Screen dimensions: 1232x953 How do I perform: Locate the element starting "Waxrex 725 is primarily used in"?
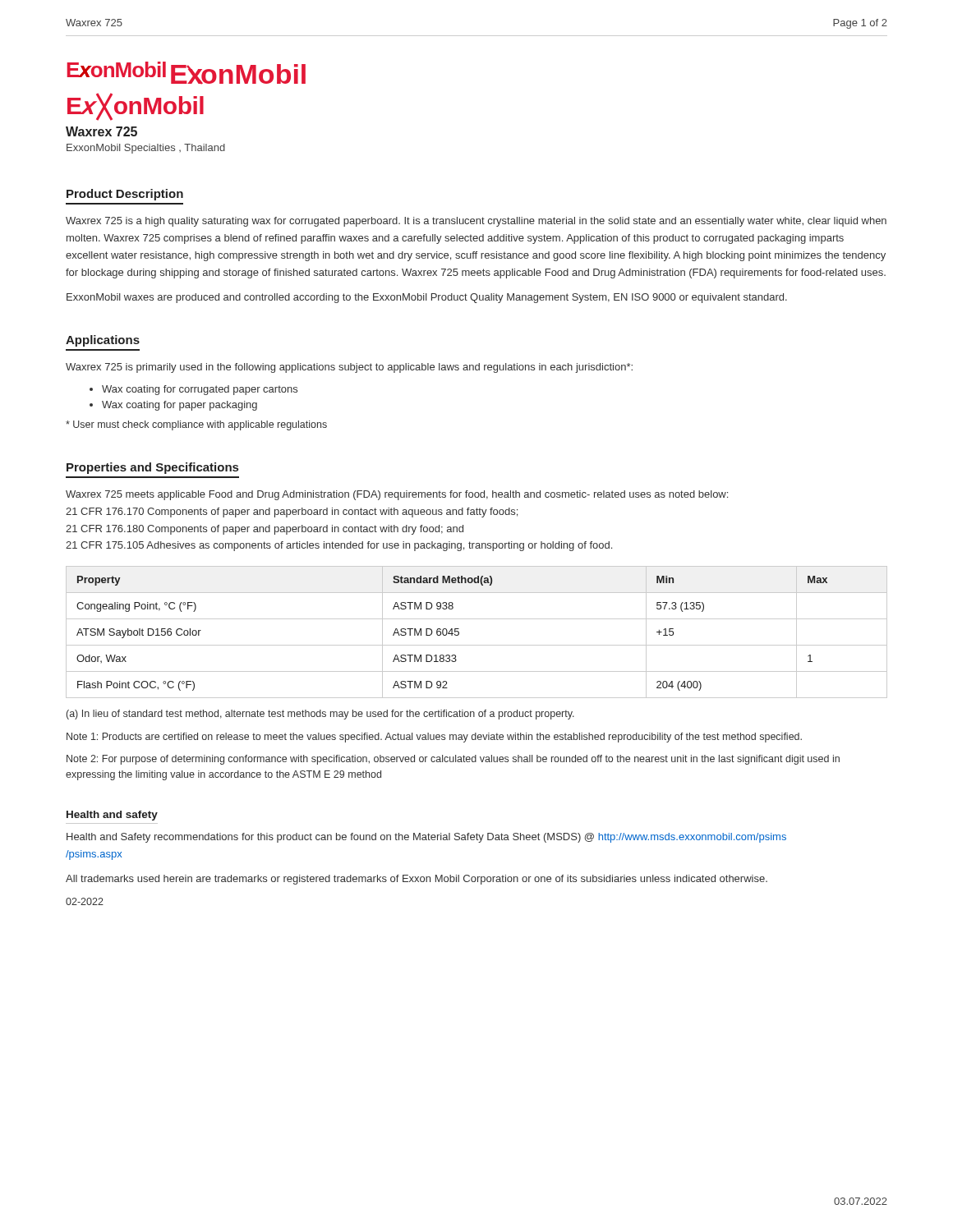tap(350, 367)
